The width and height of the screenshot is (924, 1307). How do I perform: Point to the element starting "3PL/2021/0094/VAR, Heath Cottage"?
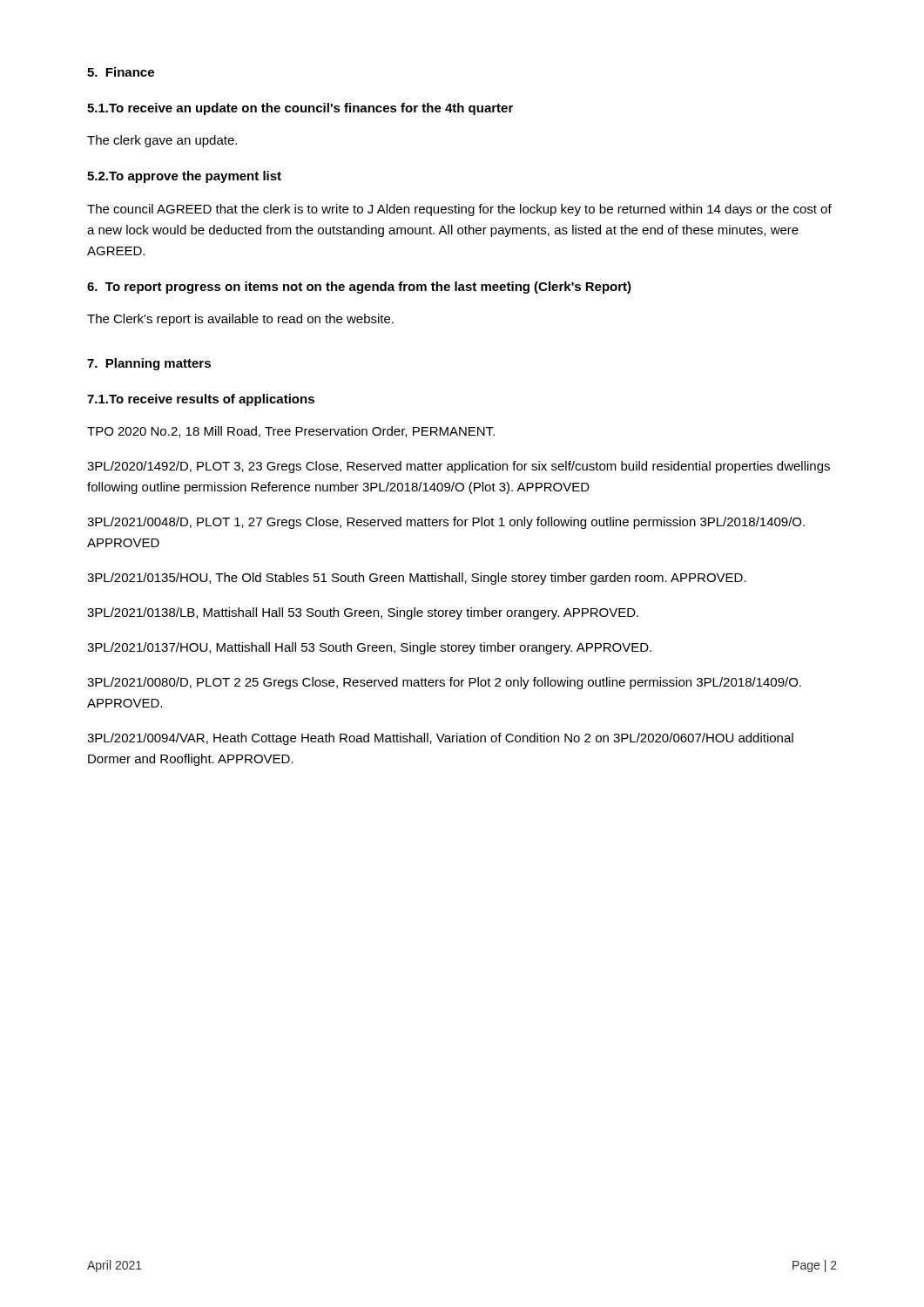pyautogui.click(x=441, y=748)
